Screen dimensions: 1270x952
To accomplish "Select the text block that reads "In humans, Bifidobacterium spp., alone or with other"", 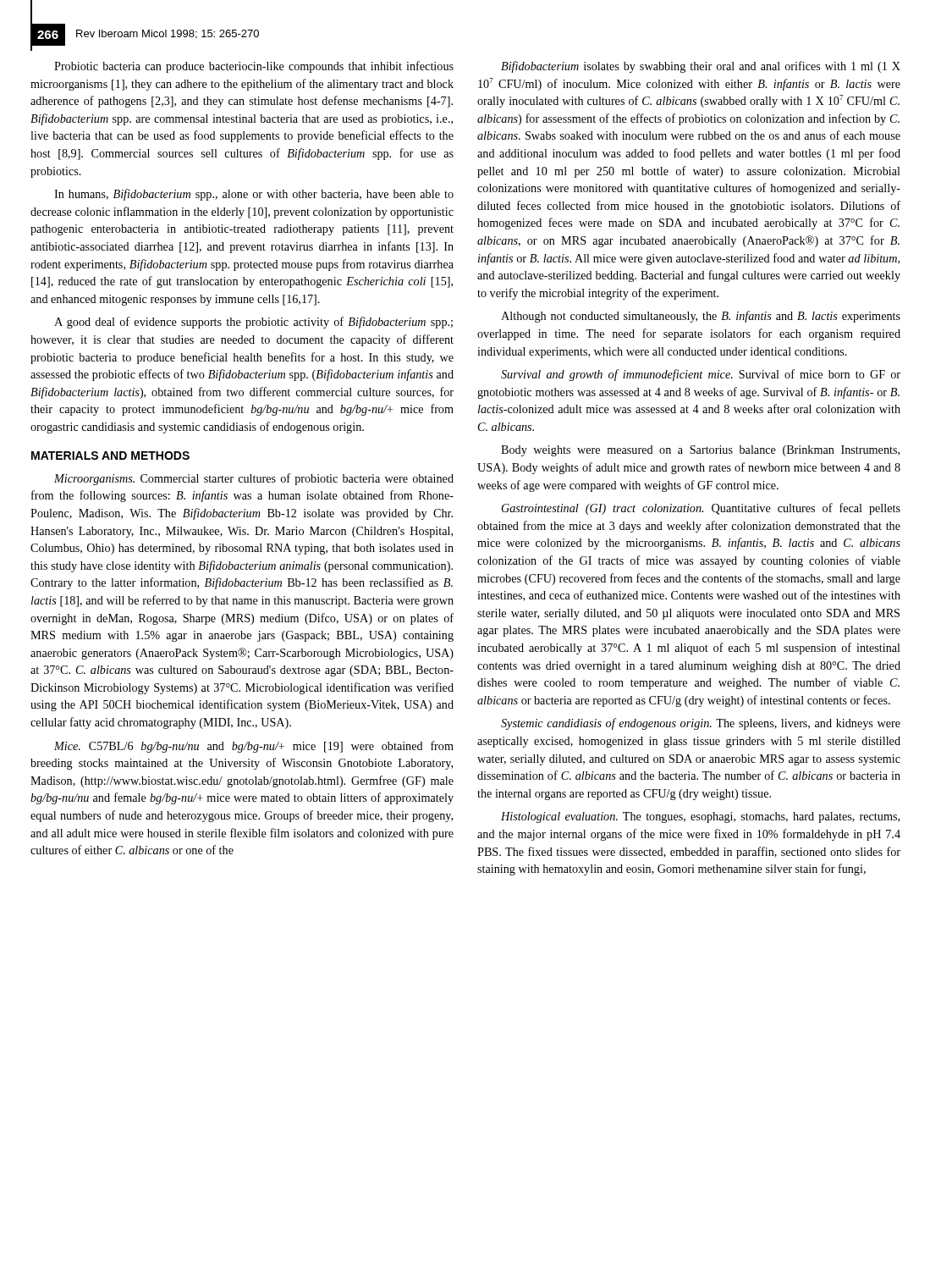I will pos(242,246).
